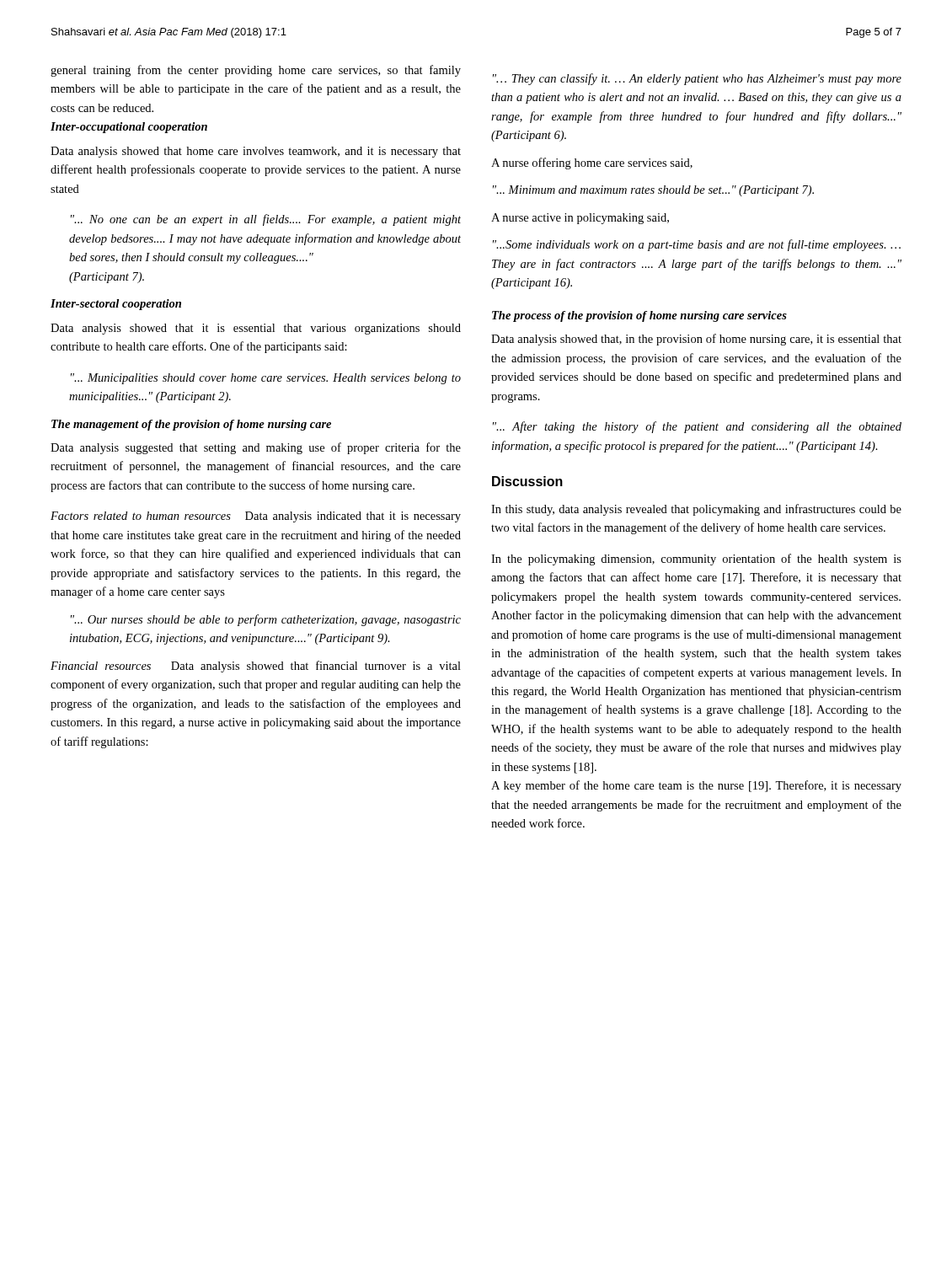The width and height of the screenshot is (952, 1264).
Task: Locate the text block with the text "A key member of the home care"
Action: point(696,805)
